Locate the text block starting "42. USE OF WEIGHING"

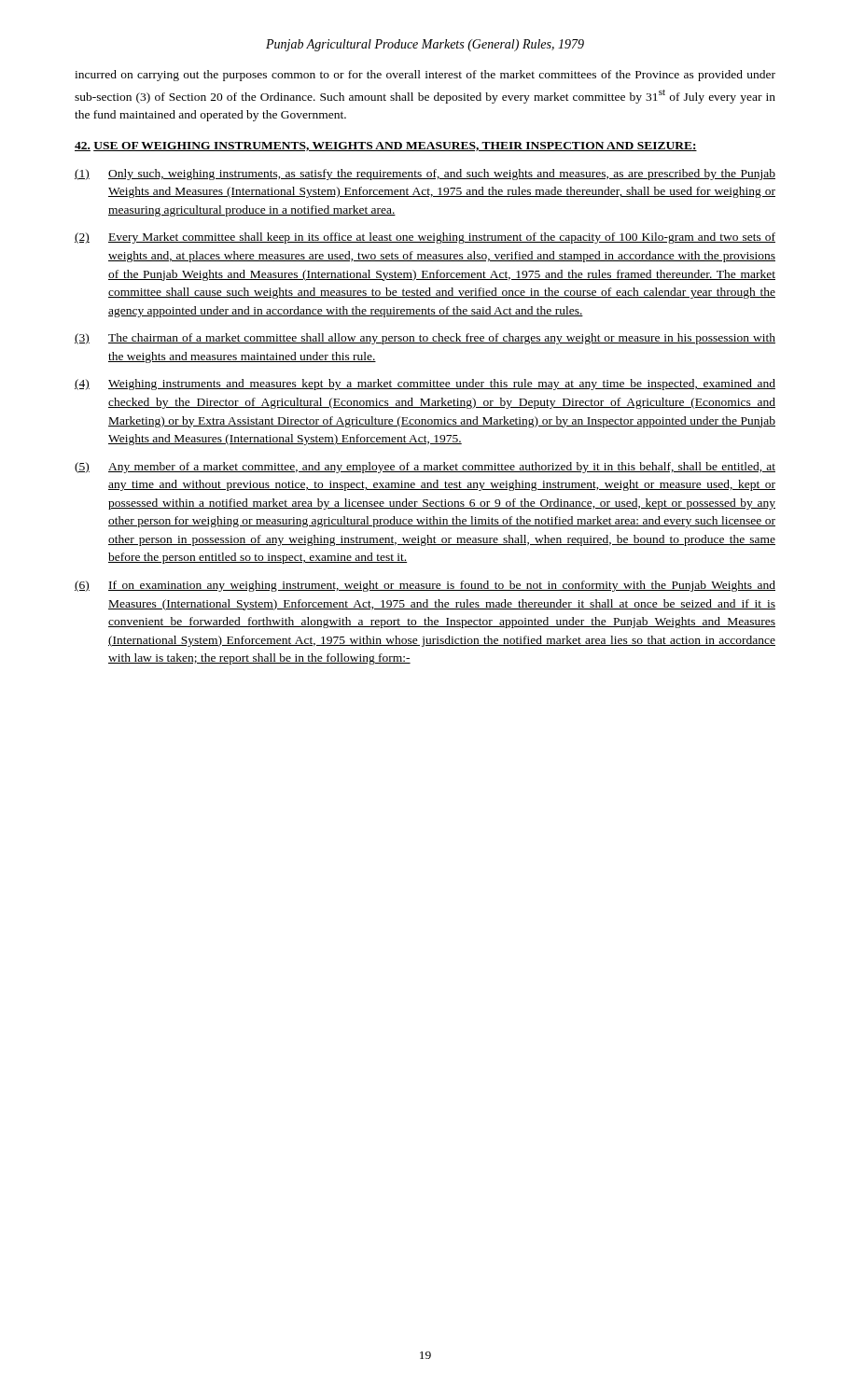coord(386,145)
